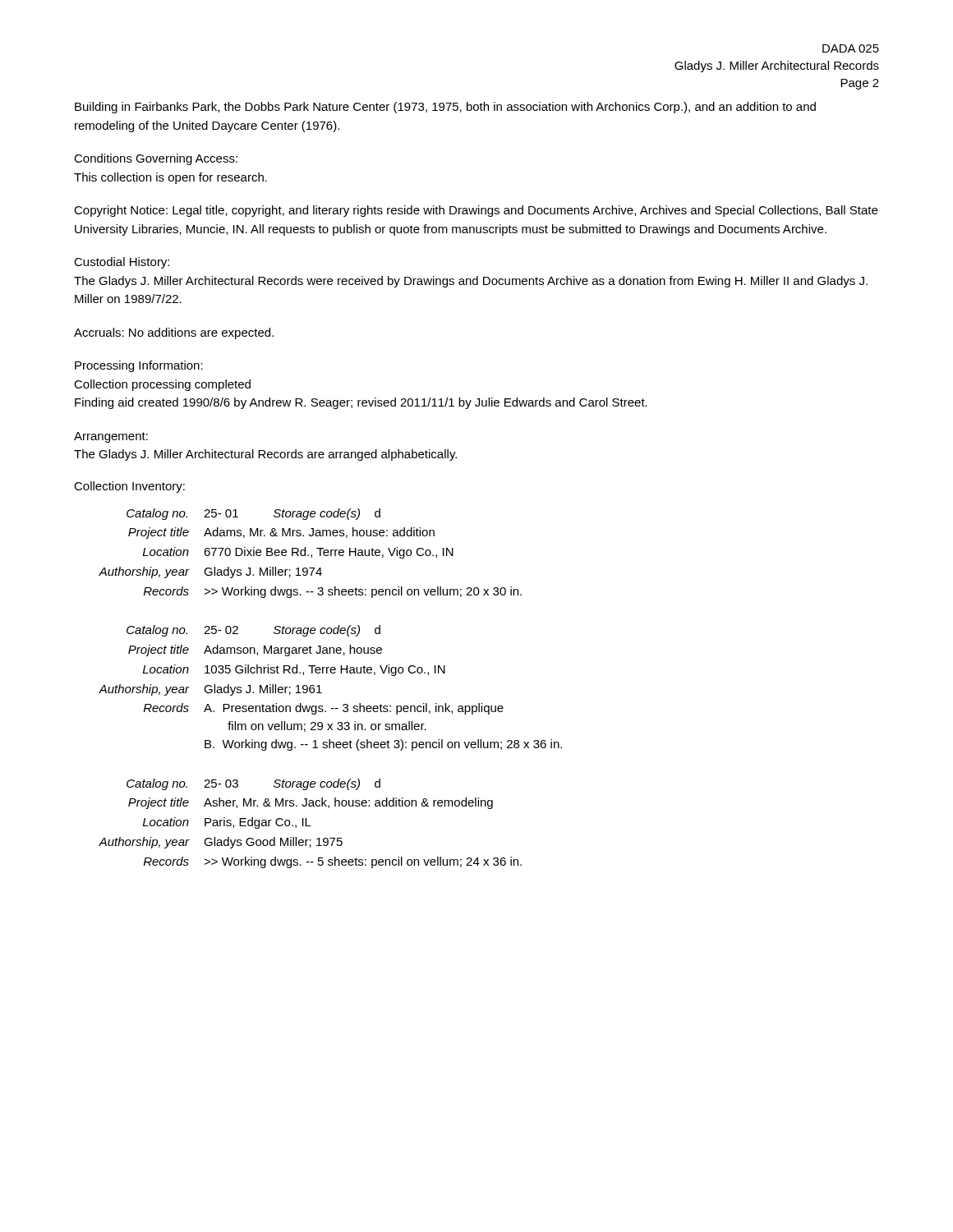Viewport: 953px width, 1232px height.
Task: Select the text with the text "Accruals: No additions are expected."
Action: (x=174, y=332)
